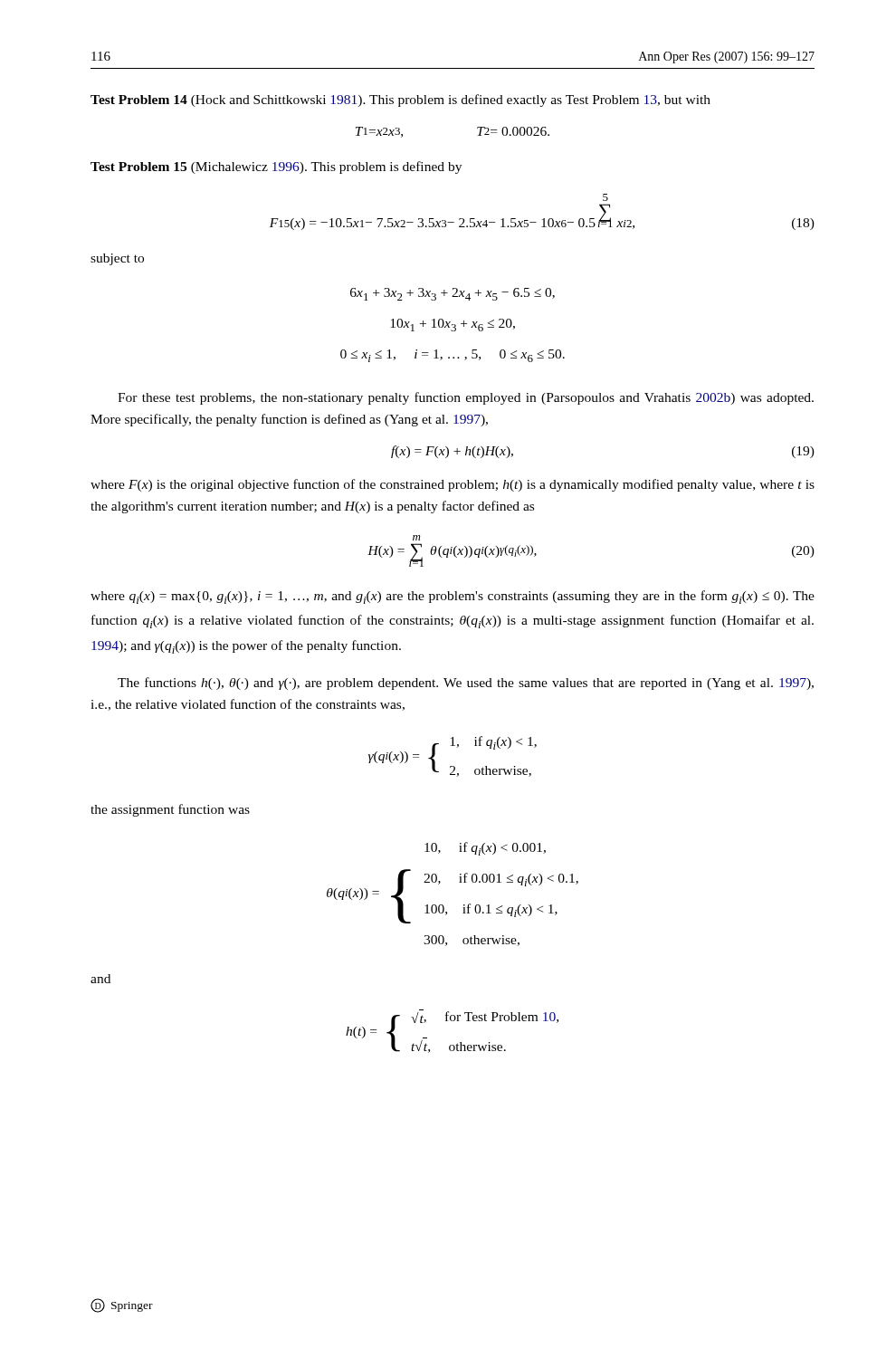Locate the block starting "For these test problems, the non-stationary penalty"

click(453, 408)
